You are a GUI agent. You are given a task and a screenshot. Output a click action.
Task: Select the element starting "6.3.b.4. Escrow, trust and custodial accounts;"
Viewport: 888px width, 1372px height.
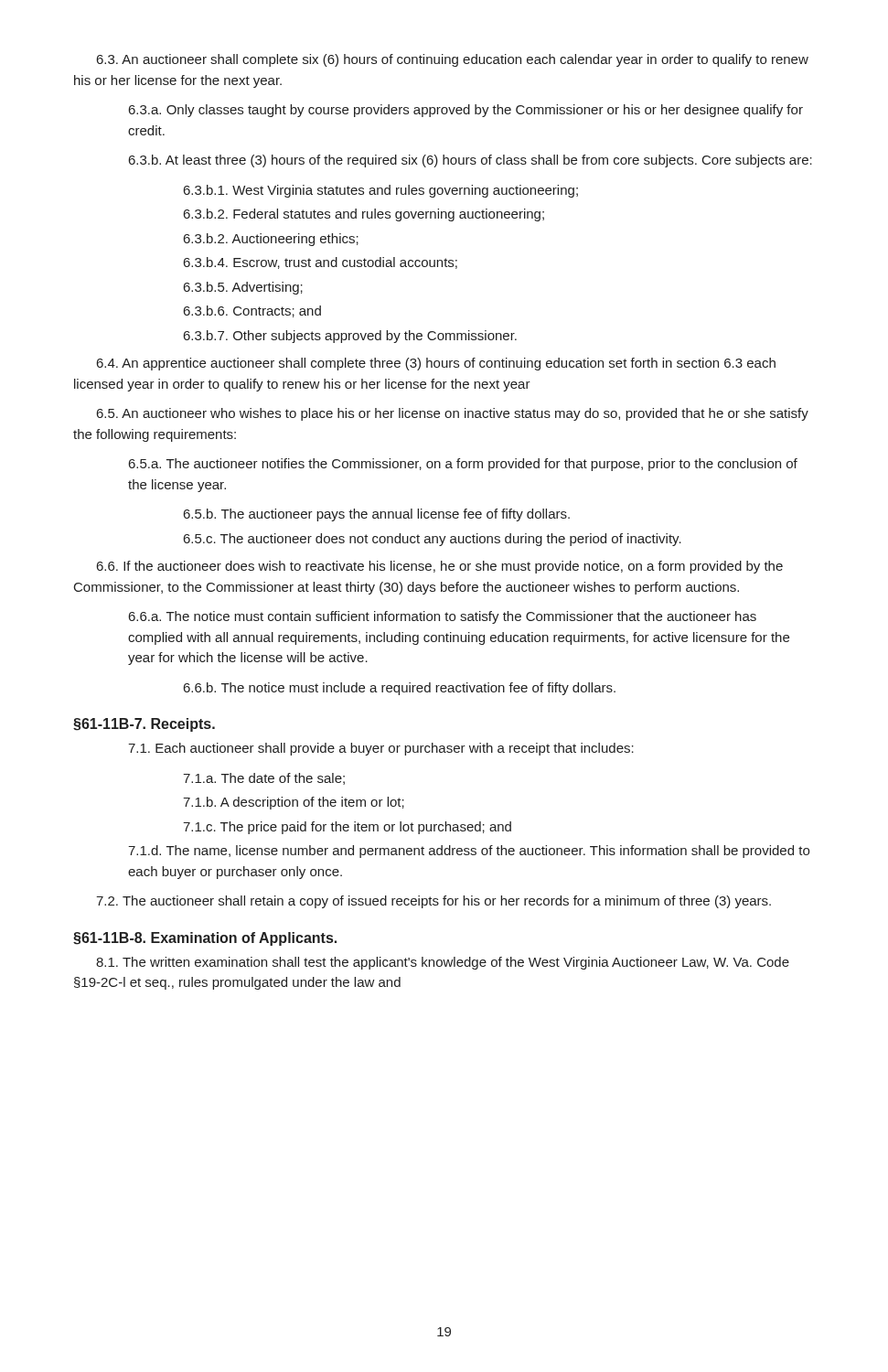[x=321, y=262]
